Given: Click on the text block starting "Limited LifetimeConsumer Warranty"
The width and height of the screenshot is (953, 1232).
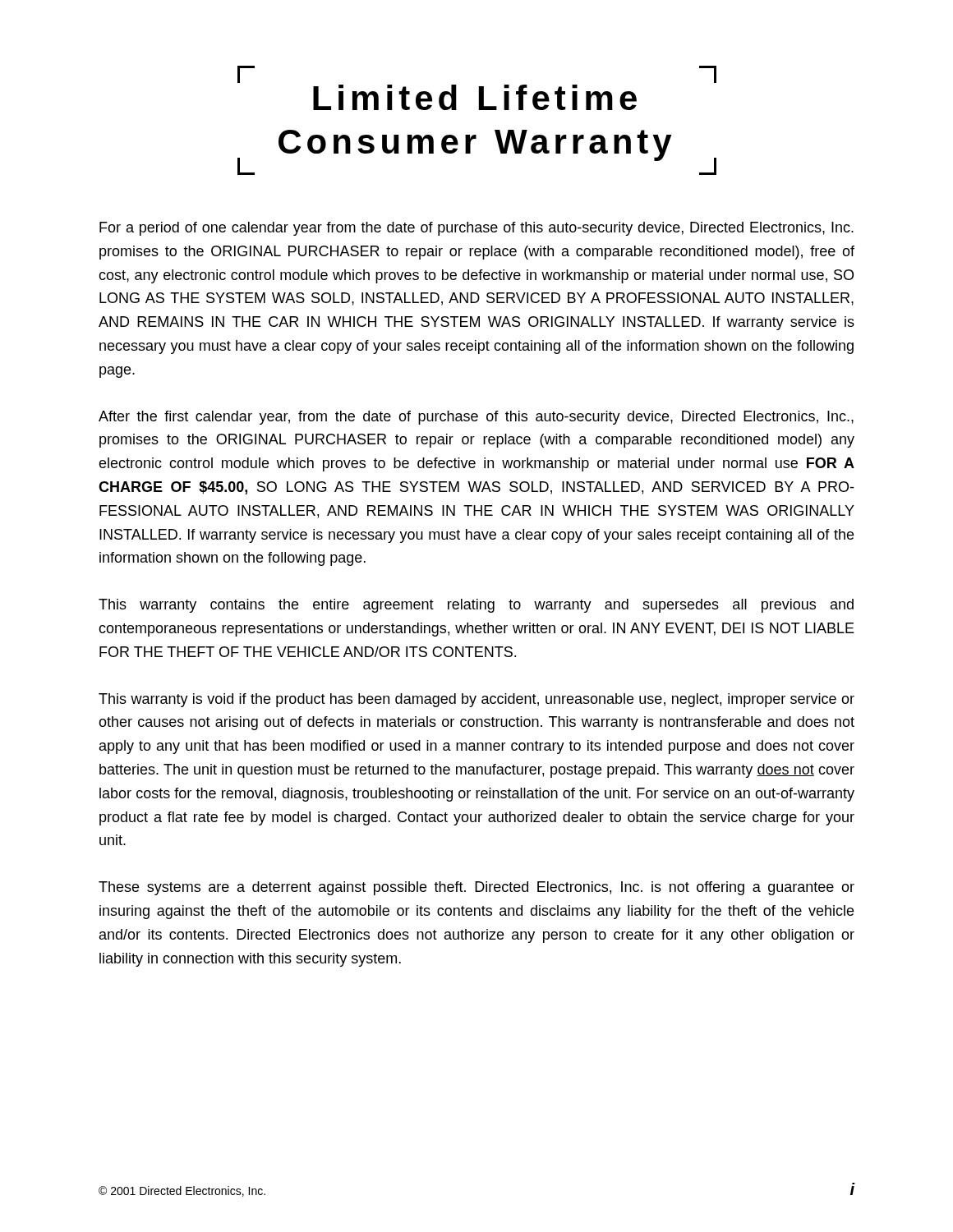Looking at the screenshot, I should click(x=476, y=120).
